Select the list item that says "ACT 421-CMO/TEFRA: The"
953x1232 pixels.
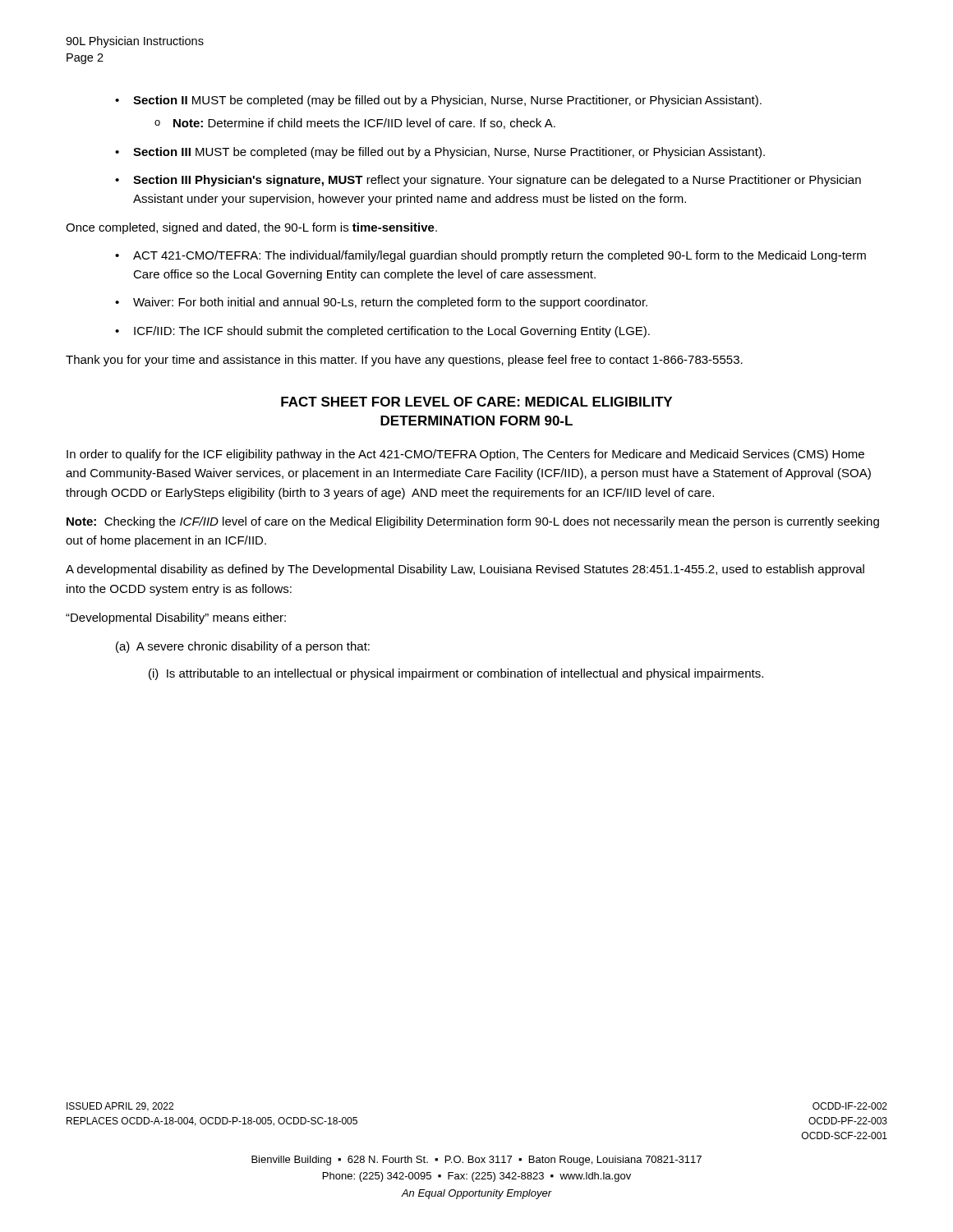pos(501,265)
